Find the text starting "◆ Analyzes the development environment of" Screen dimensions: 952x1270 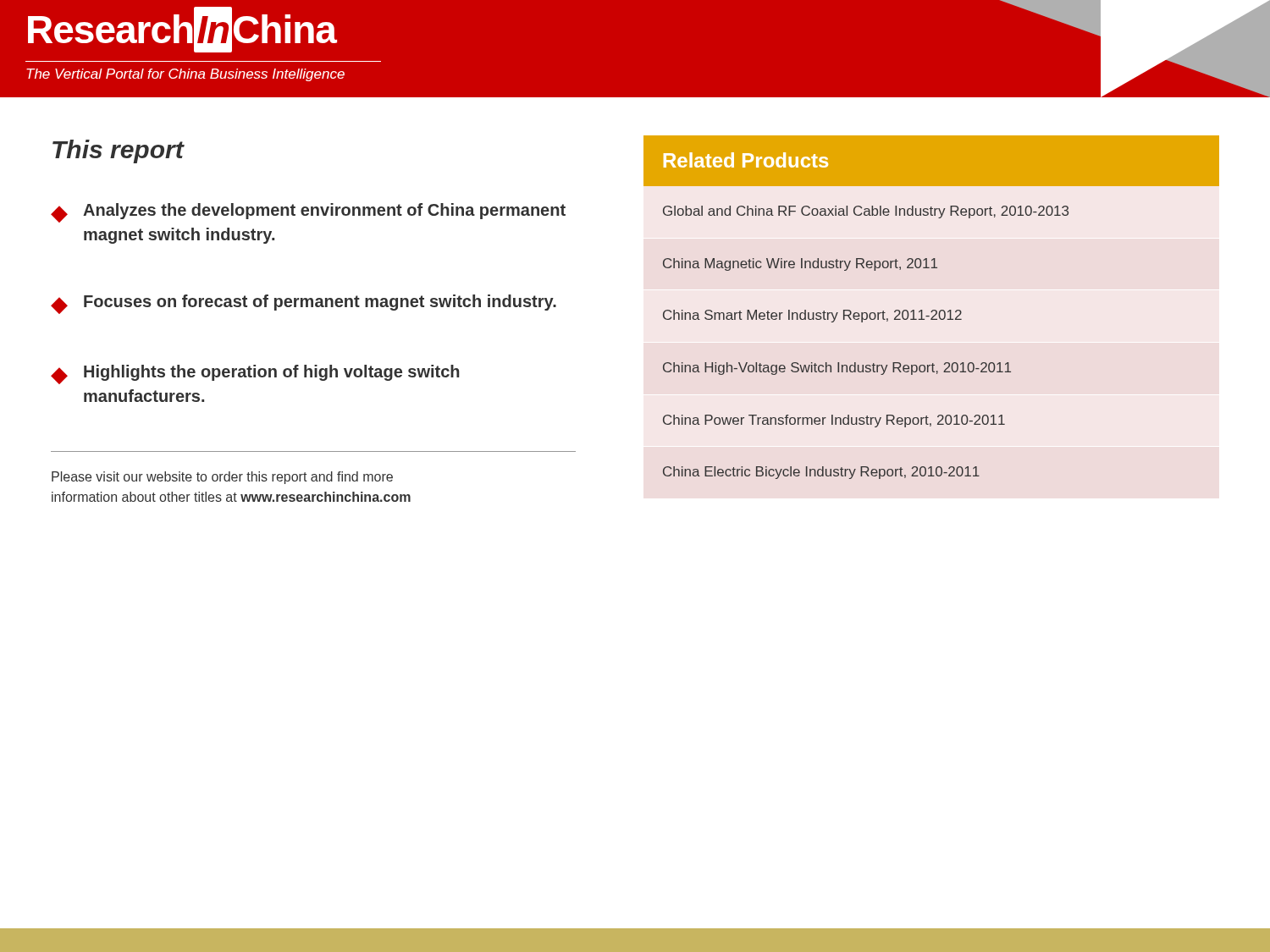[x=313, y=223]
